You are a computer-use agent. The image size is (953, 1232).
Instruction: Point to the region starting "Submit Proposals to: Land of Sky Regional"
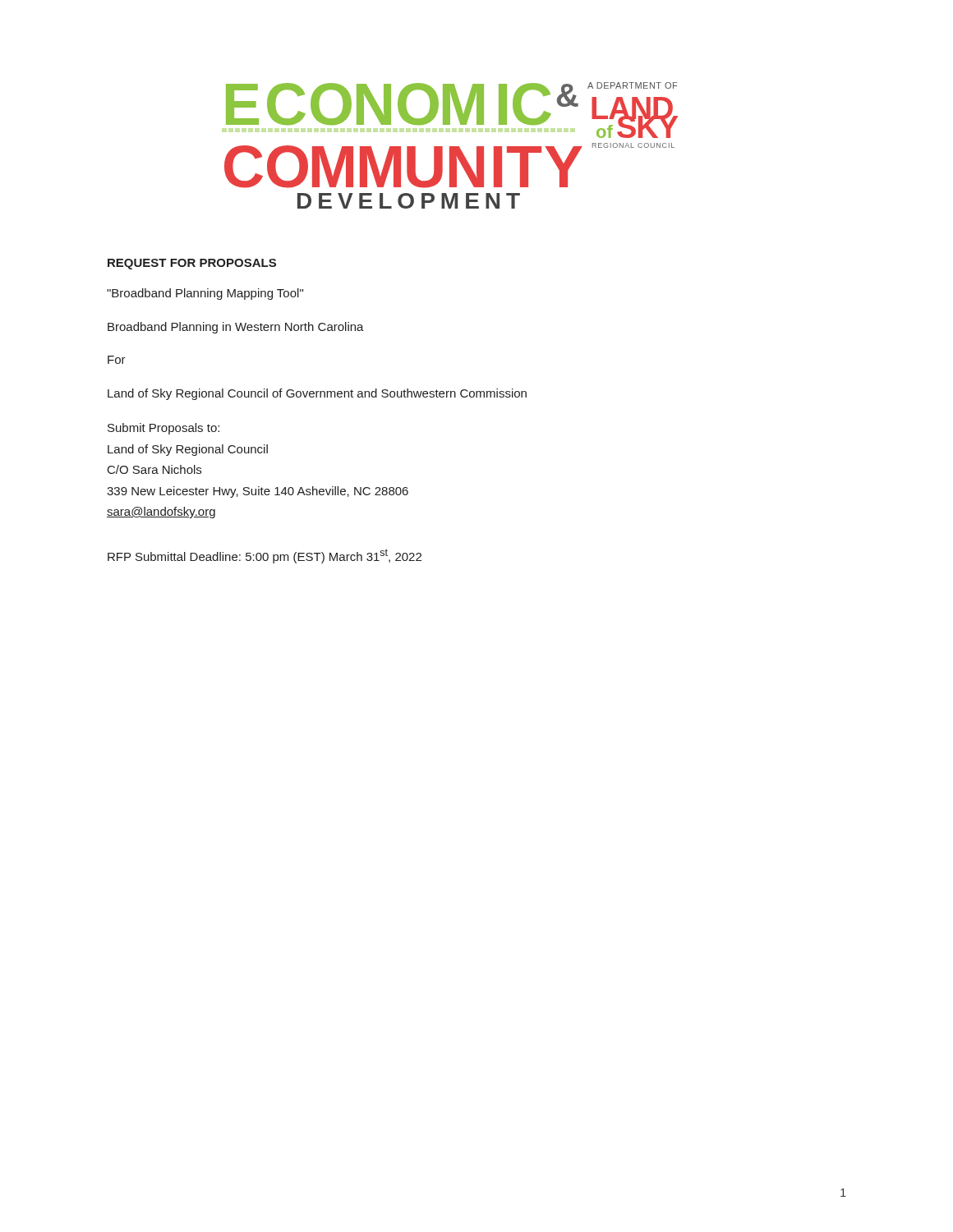point(163,429)
